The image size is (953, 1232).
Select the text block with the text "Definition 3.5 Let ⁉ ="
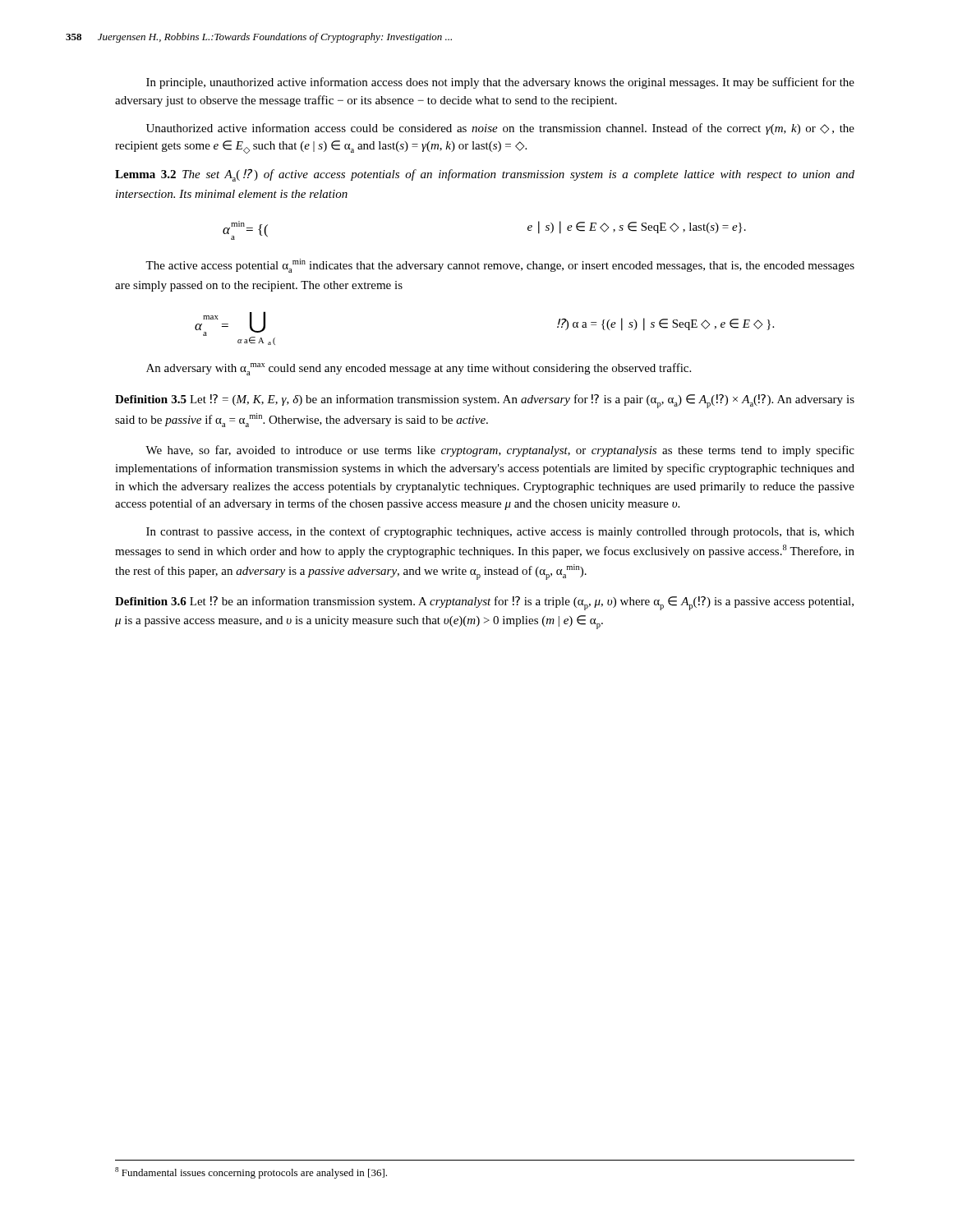pos(485,411)
